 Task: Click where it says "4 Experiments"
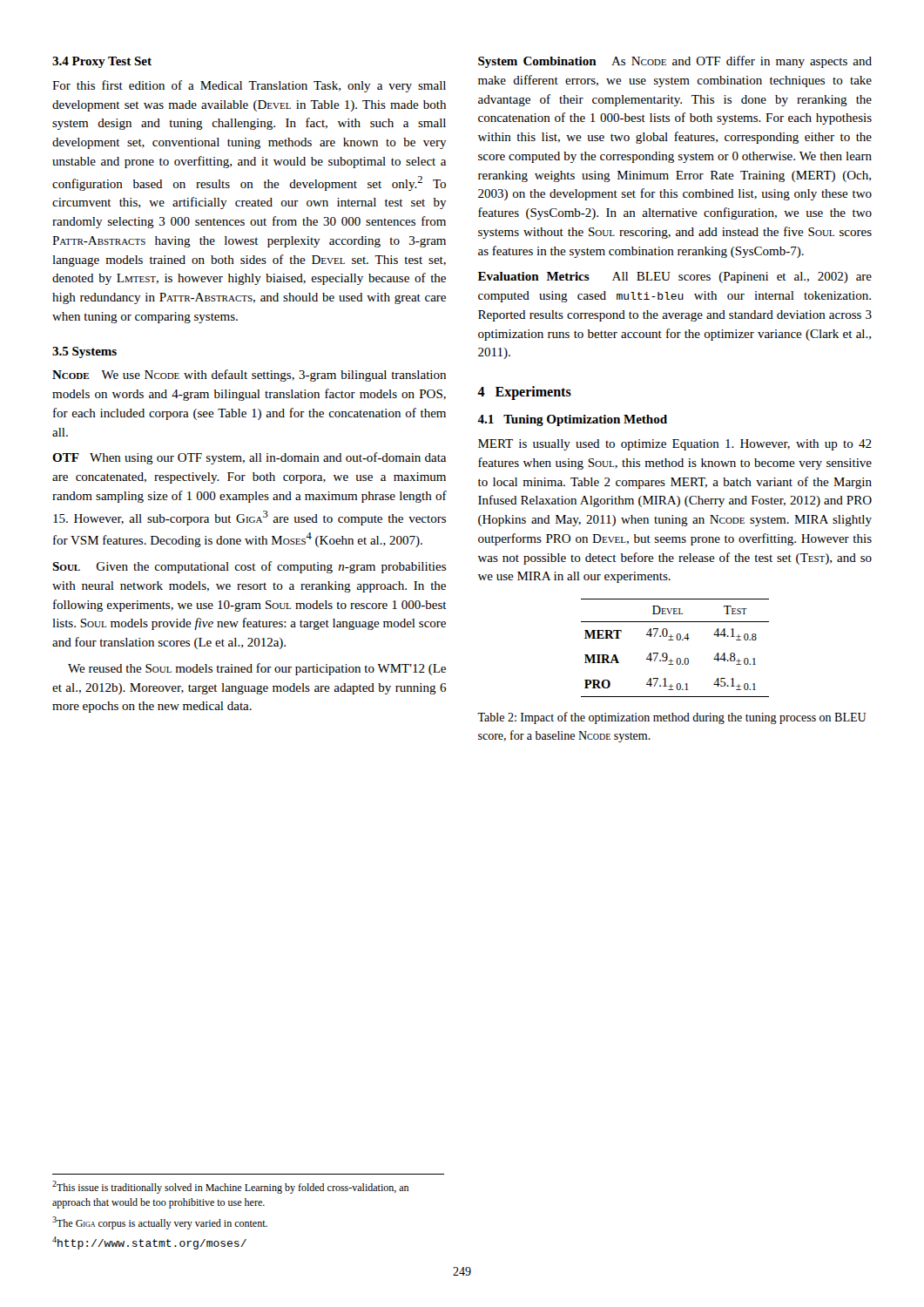point(524,392)
